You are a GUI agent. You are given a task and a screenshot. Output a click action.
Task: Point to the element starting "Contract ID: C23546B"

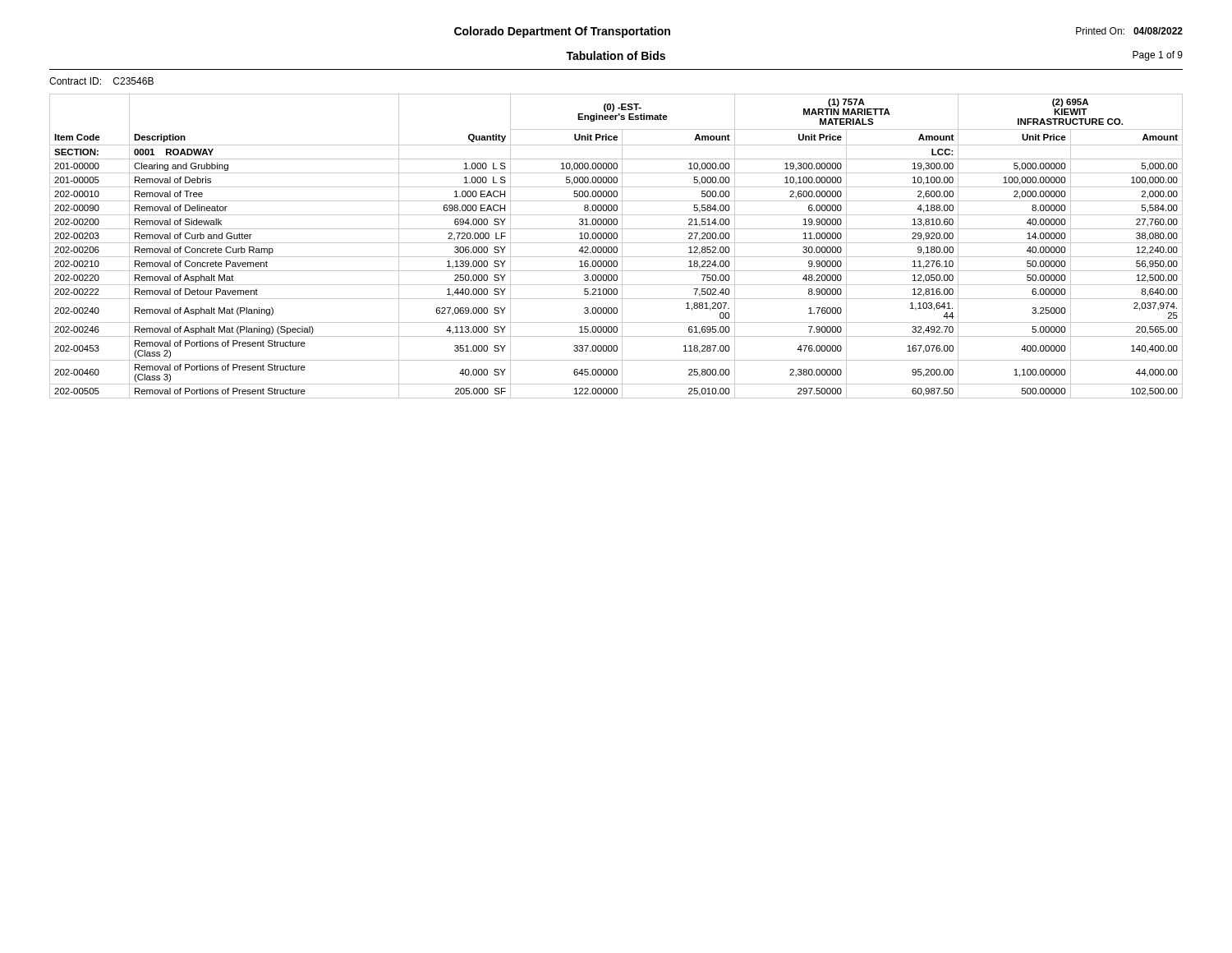click(102, 81)
